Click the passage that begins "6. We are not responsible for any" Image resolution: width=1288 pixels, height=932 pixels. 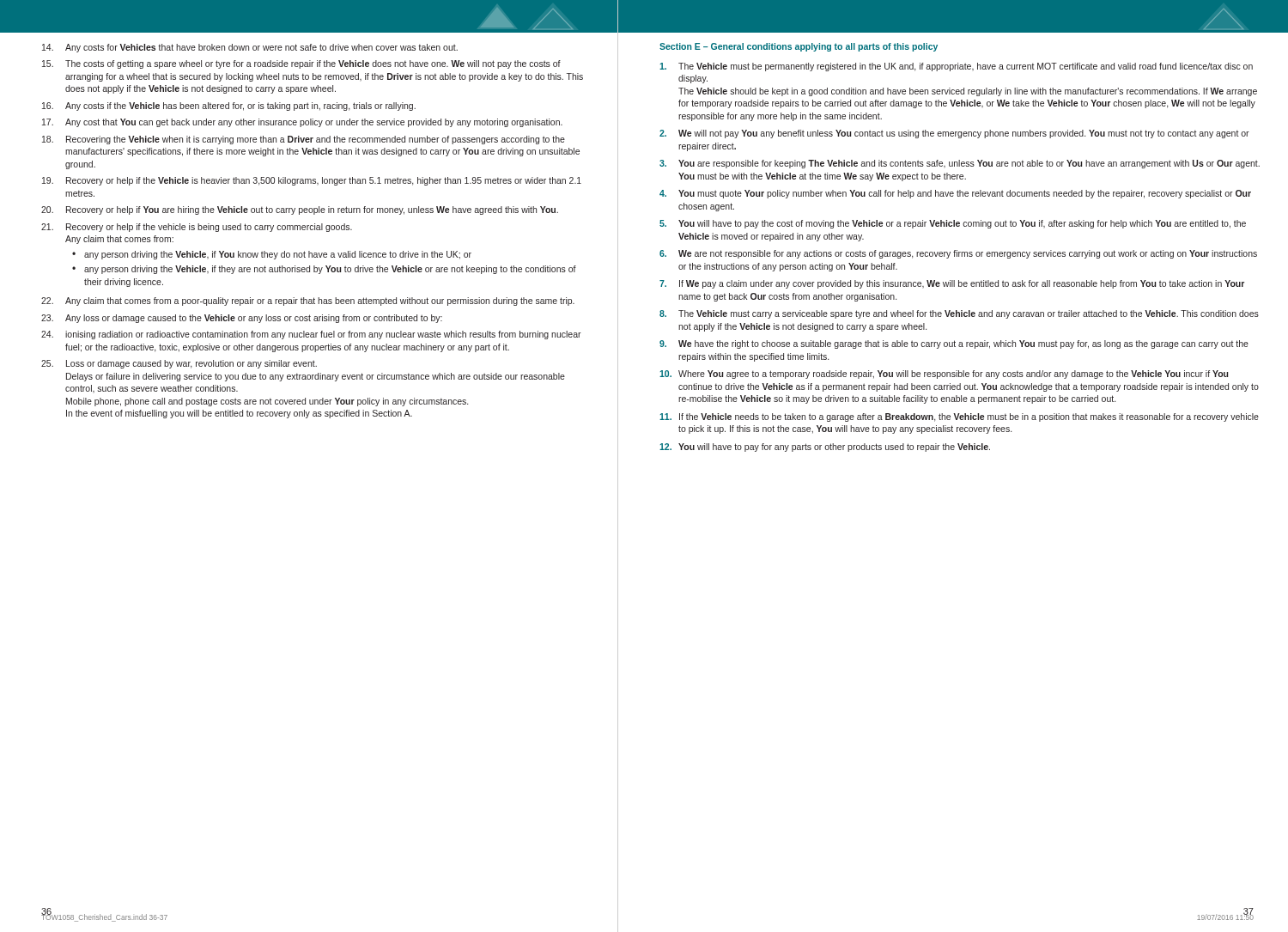961,260
